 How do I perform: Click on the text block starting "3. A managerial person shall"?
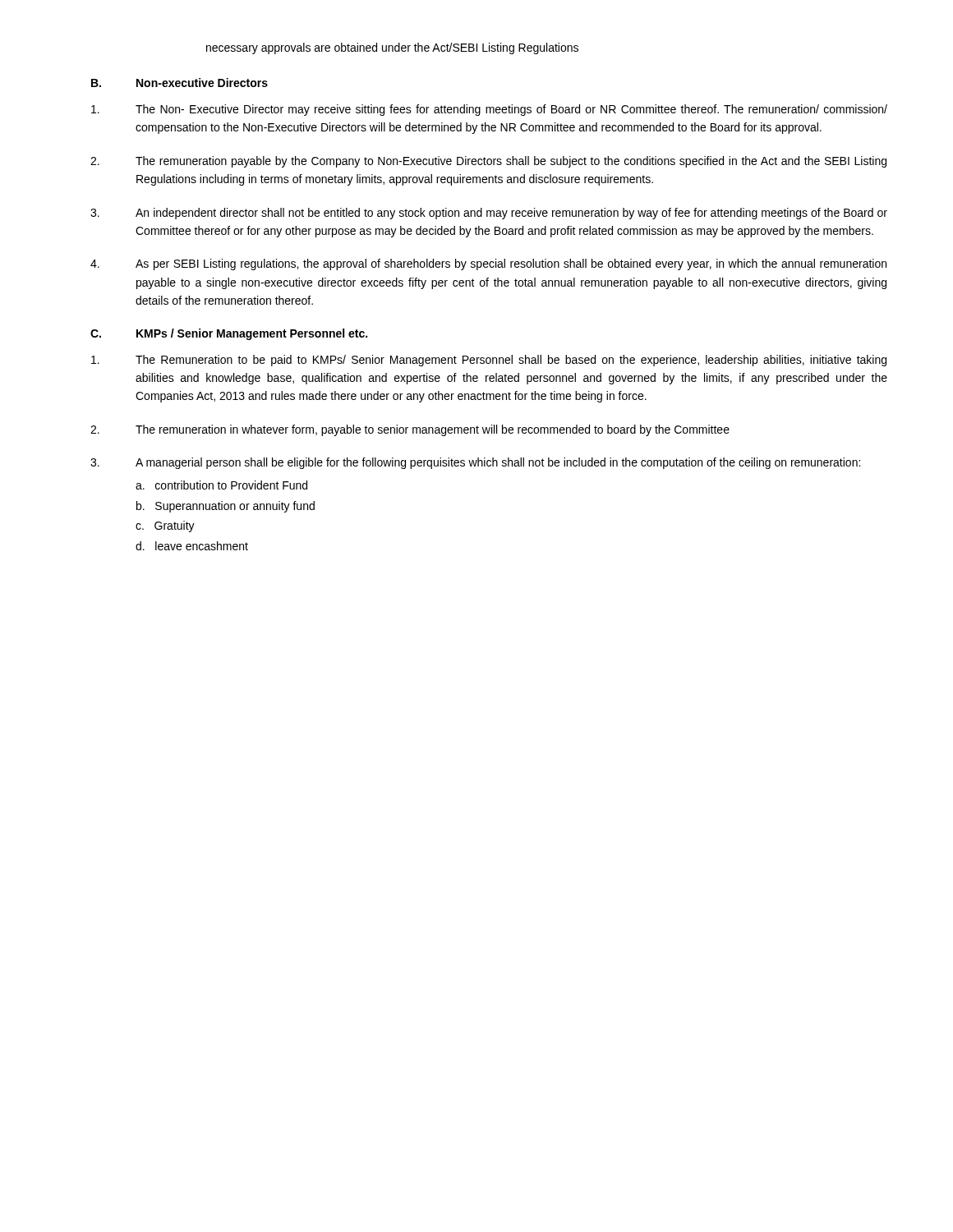coord(475,463)
